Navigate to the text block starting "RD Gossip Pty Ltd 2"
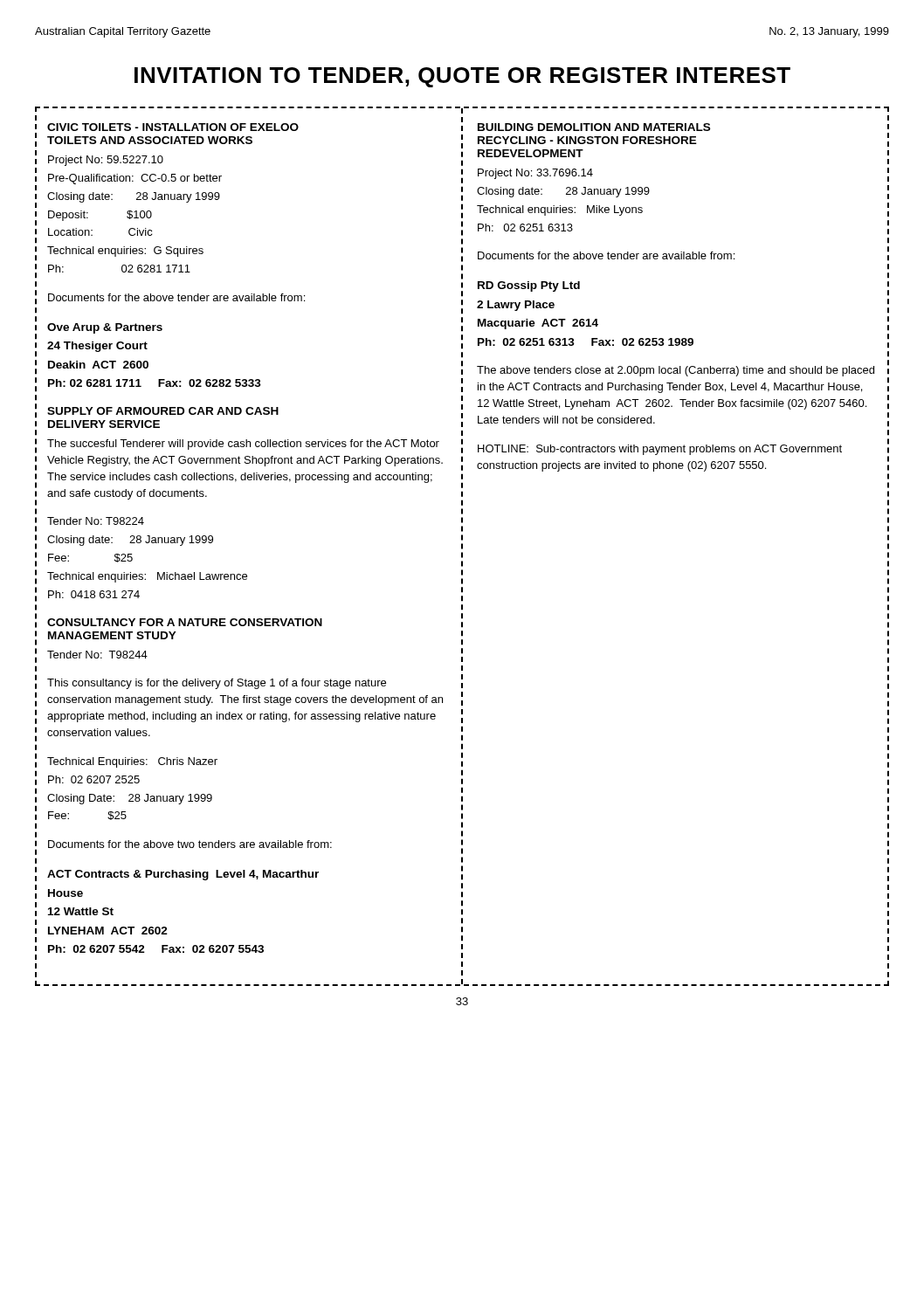The height and width of the screenshot is (1310, 924). (x=529, y=286)
